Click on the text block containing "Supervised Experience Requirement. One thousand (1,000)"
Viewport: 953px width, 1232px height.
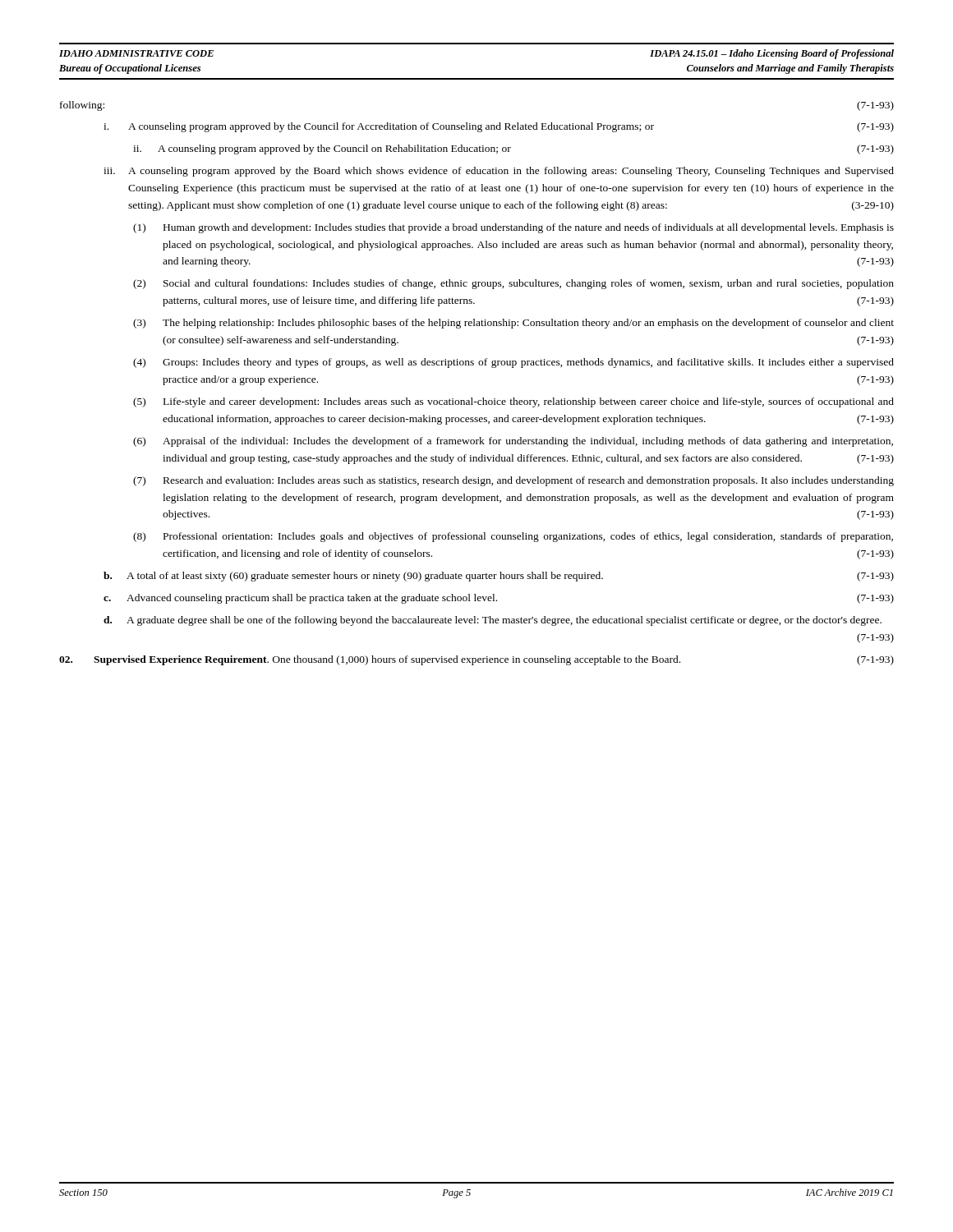click(x=476, y=660)
